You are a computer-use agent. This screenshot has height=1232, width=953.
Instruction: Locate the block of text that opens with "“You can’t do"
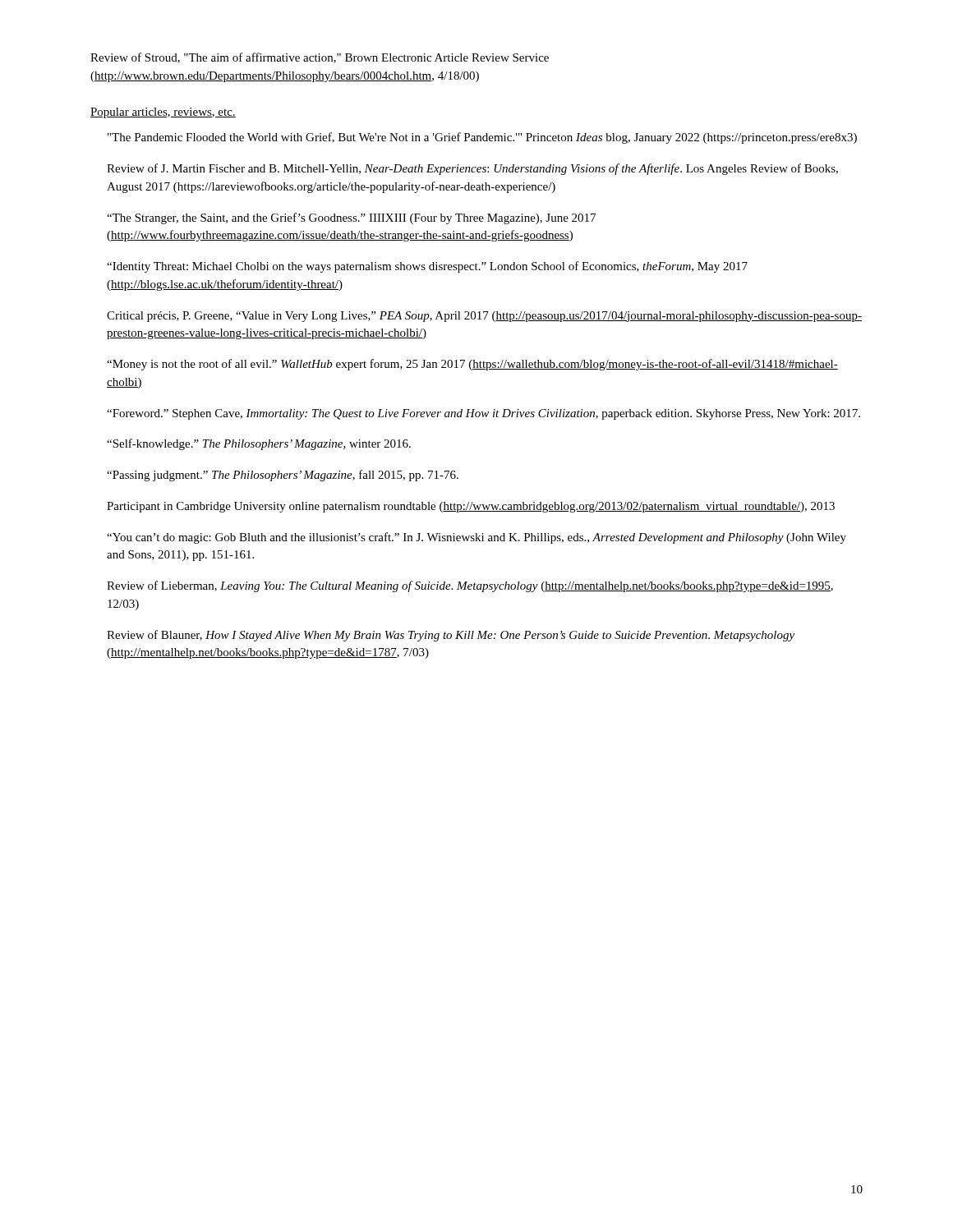click(x=476, y=546)
